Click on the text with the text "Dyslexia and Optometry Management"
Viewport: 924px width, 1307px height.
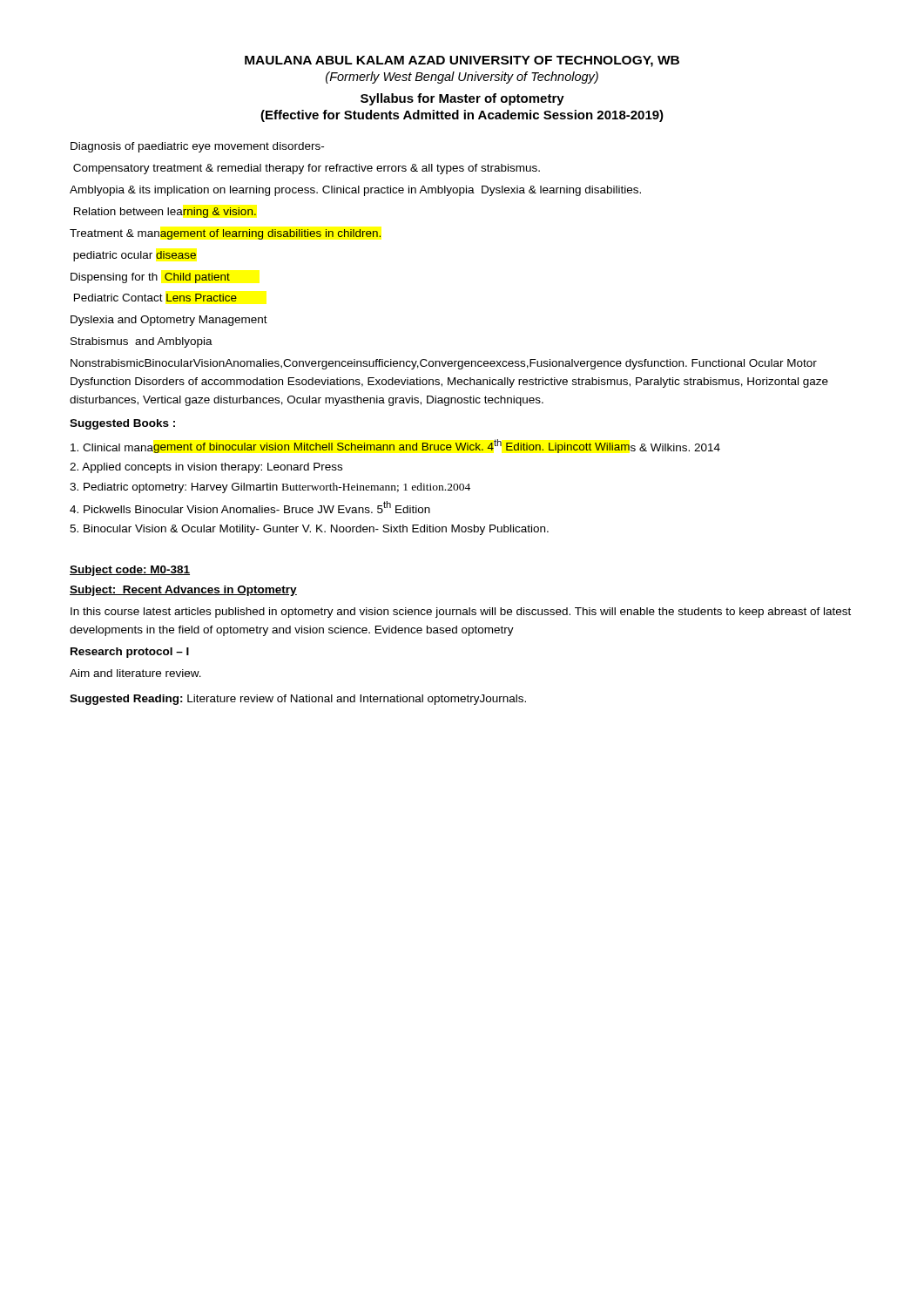pyautogui.click(x=168, y=320)
